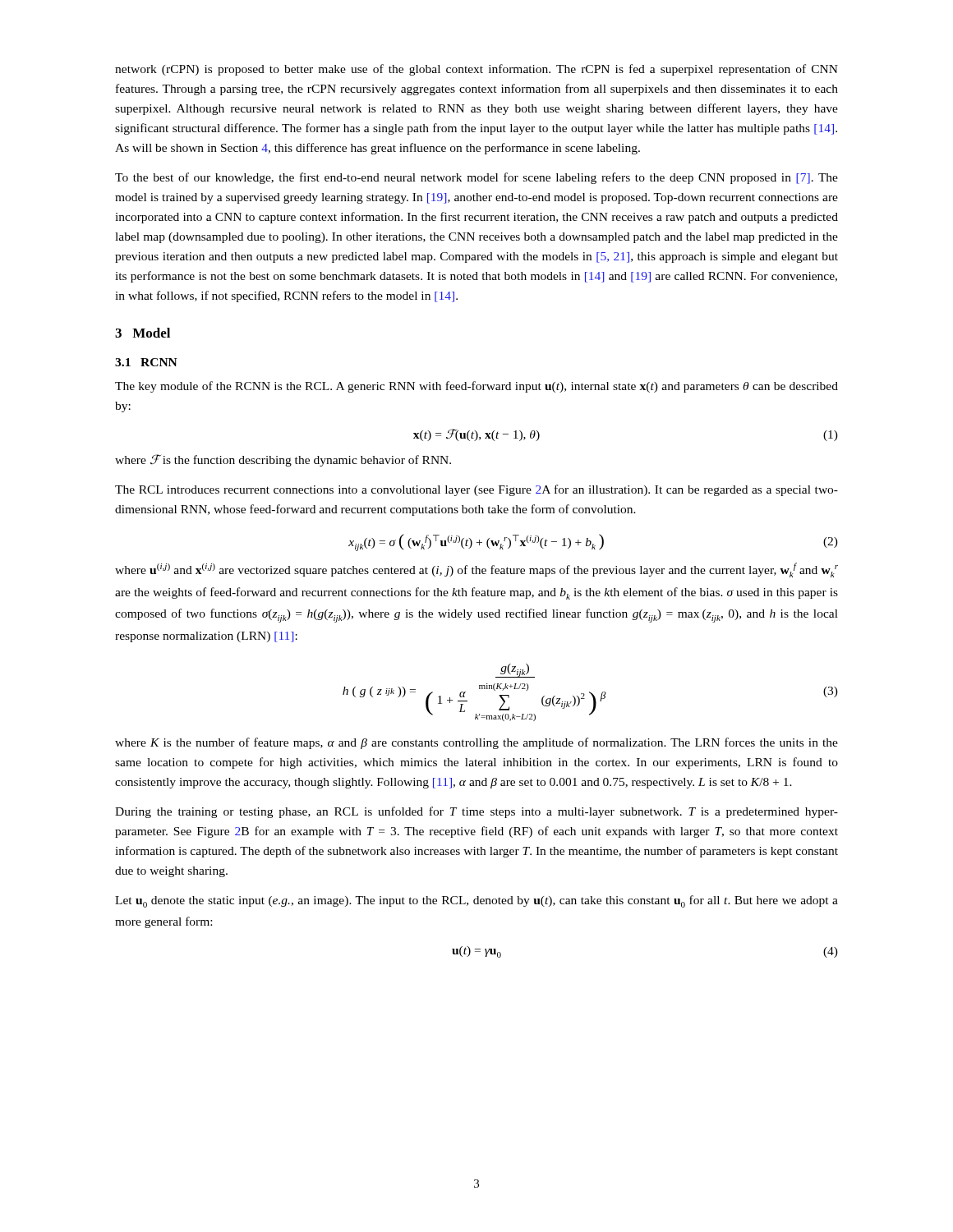Locate the text block containing "During the training"

(476, 841)
